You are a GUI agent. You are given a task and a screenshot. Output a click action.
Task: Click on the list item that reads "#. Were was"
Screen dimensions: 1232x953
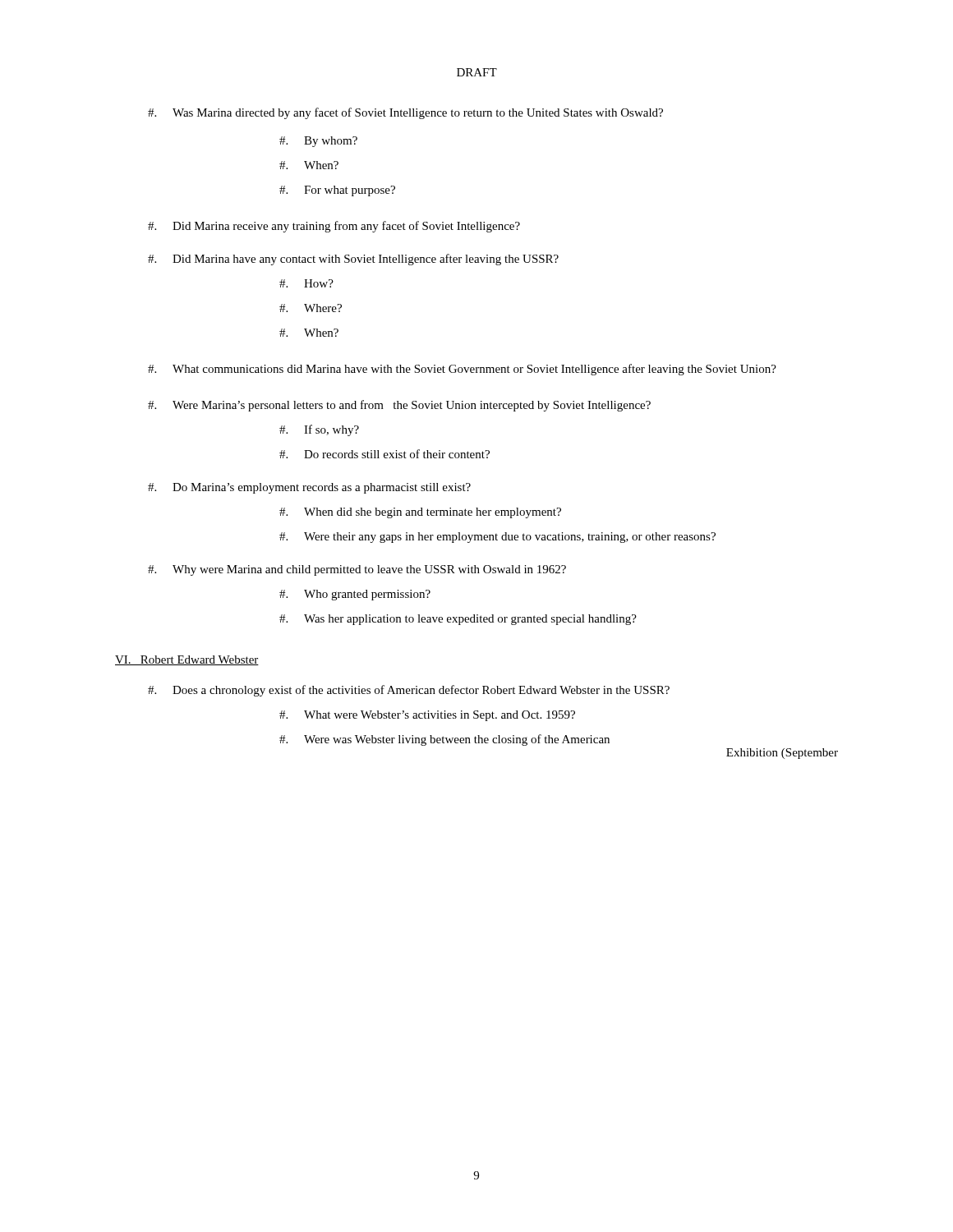tap(445, 739)
